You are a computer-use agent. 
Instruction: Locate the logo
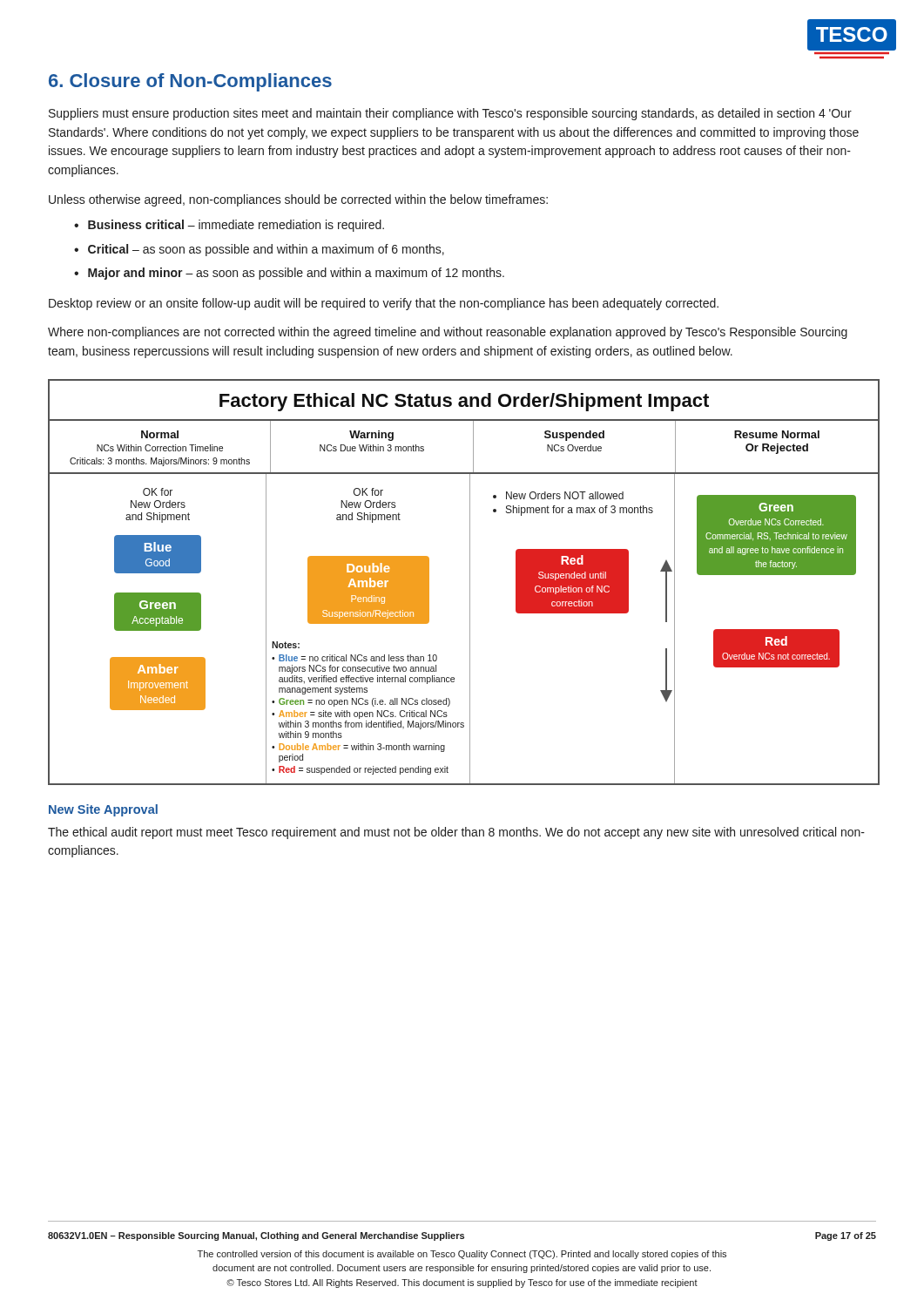[852, 40]
